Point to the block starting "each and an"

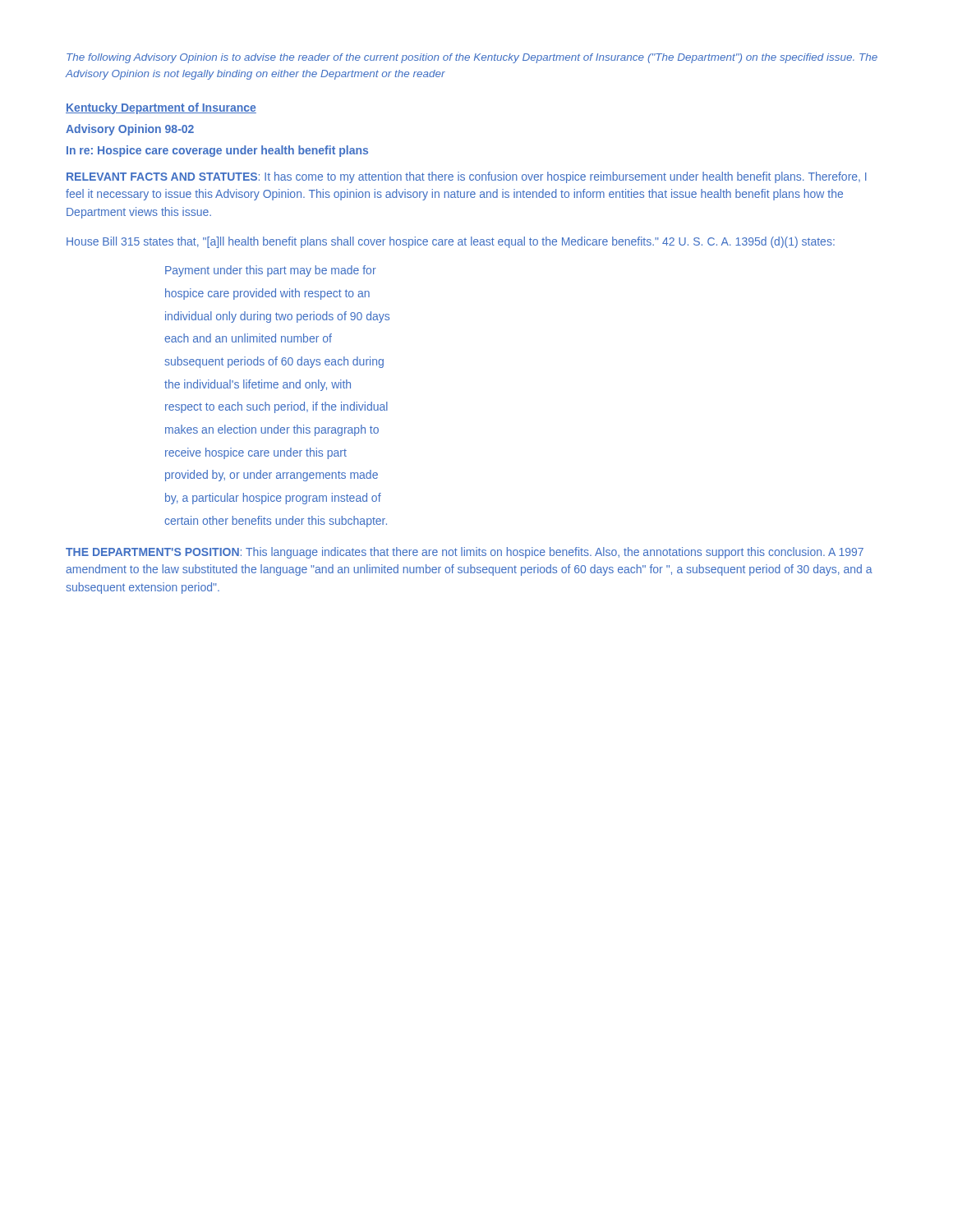point(248,339)
